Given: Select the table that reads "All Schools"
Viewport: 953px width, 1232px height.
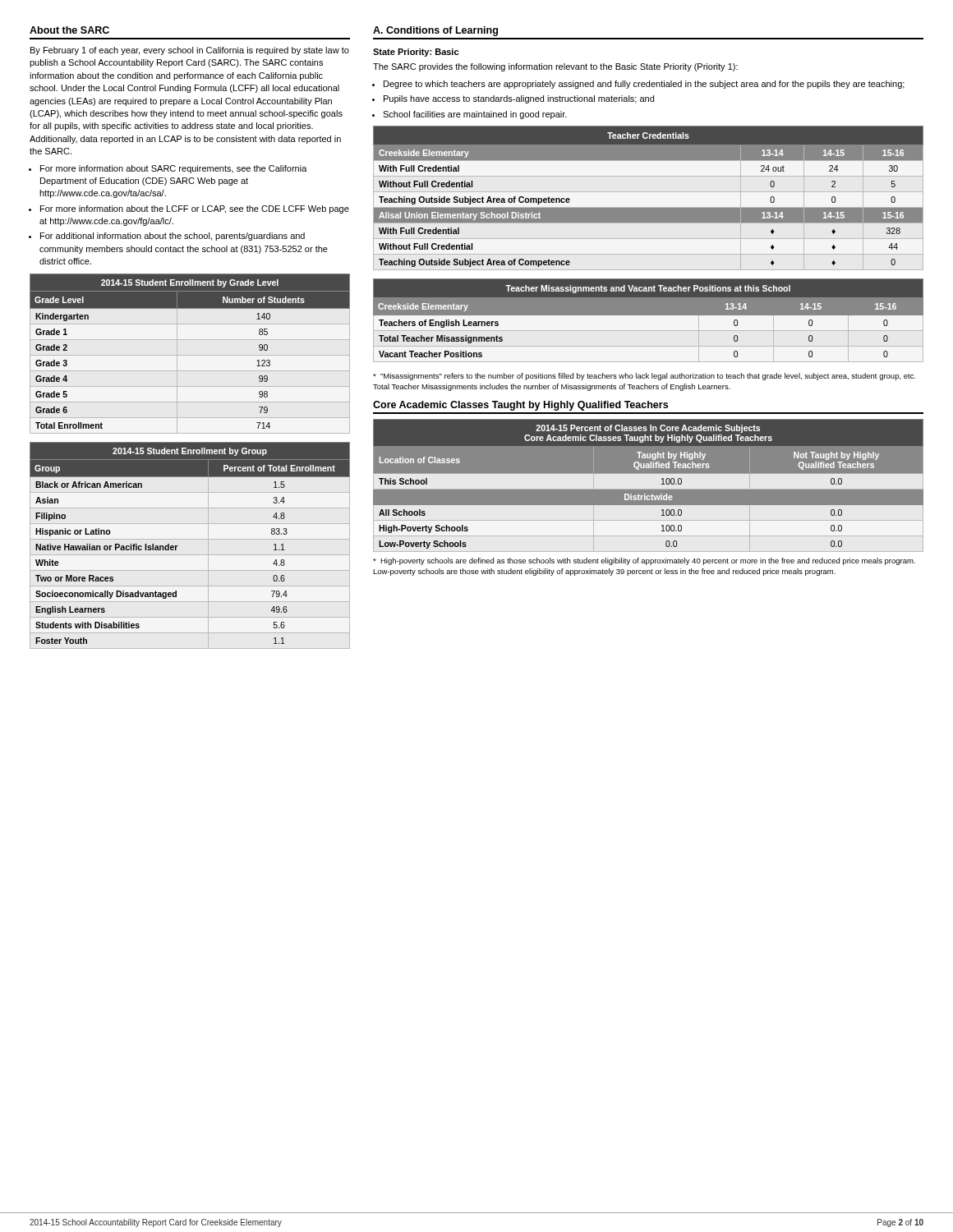Looking at the screenshot, I should tap(648, 485).
